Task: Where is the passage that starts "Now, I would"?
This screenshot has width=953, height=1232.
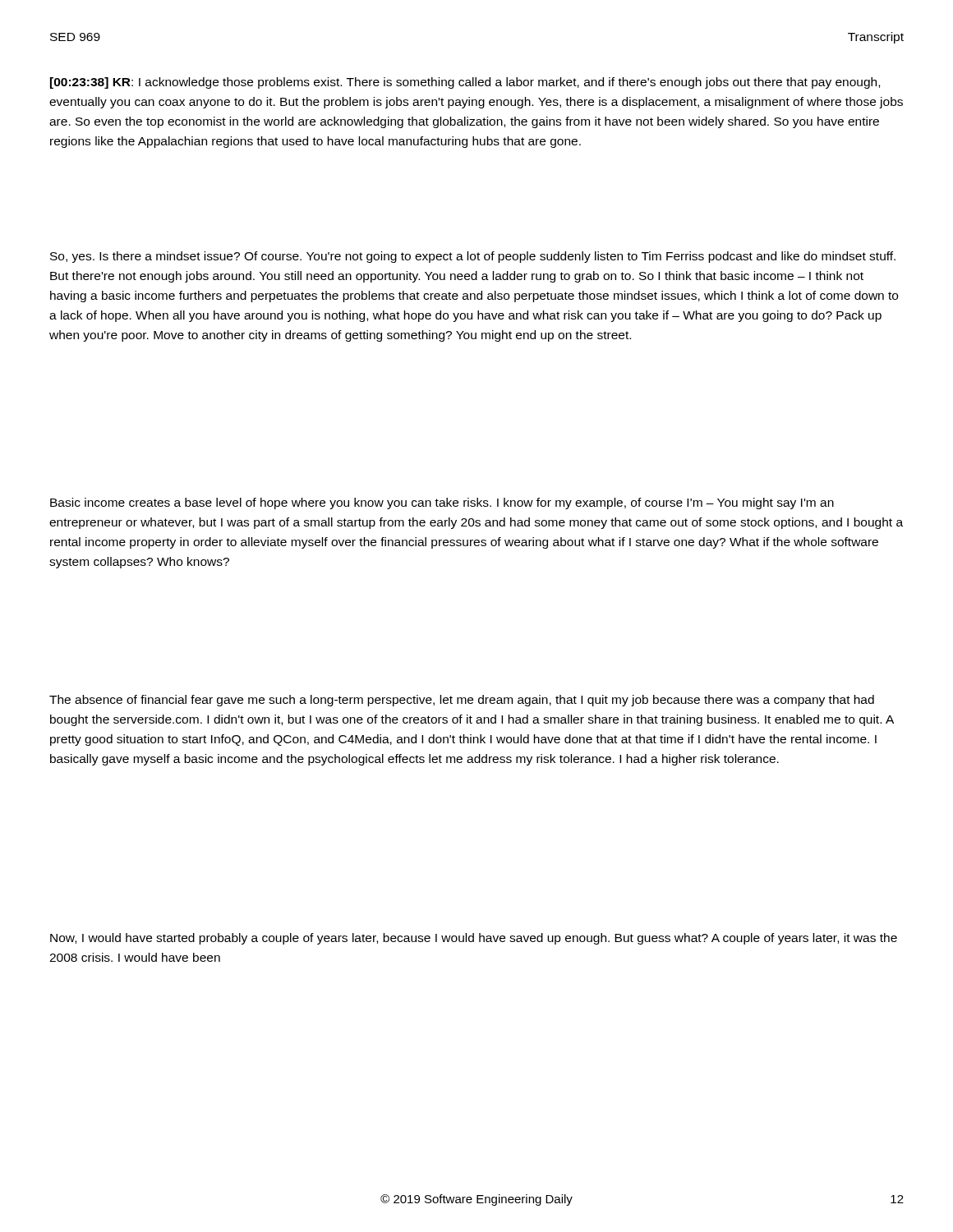Action: pyautogui.click(x=473, y=947)
